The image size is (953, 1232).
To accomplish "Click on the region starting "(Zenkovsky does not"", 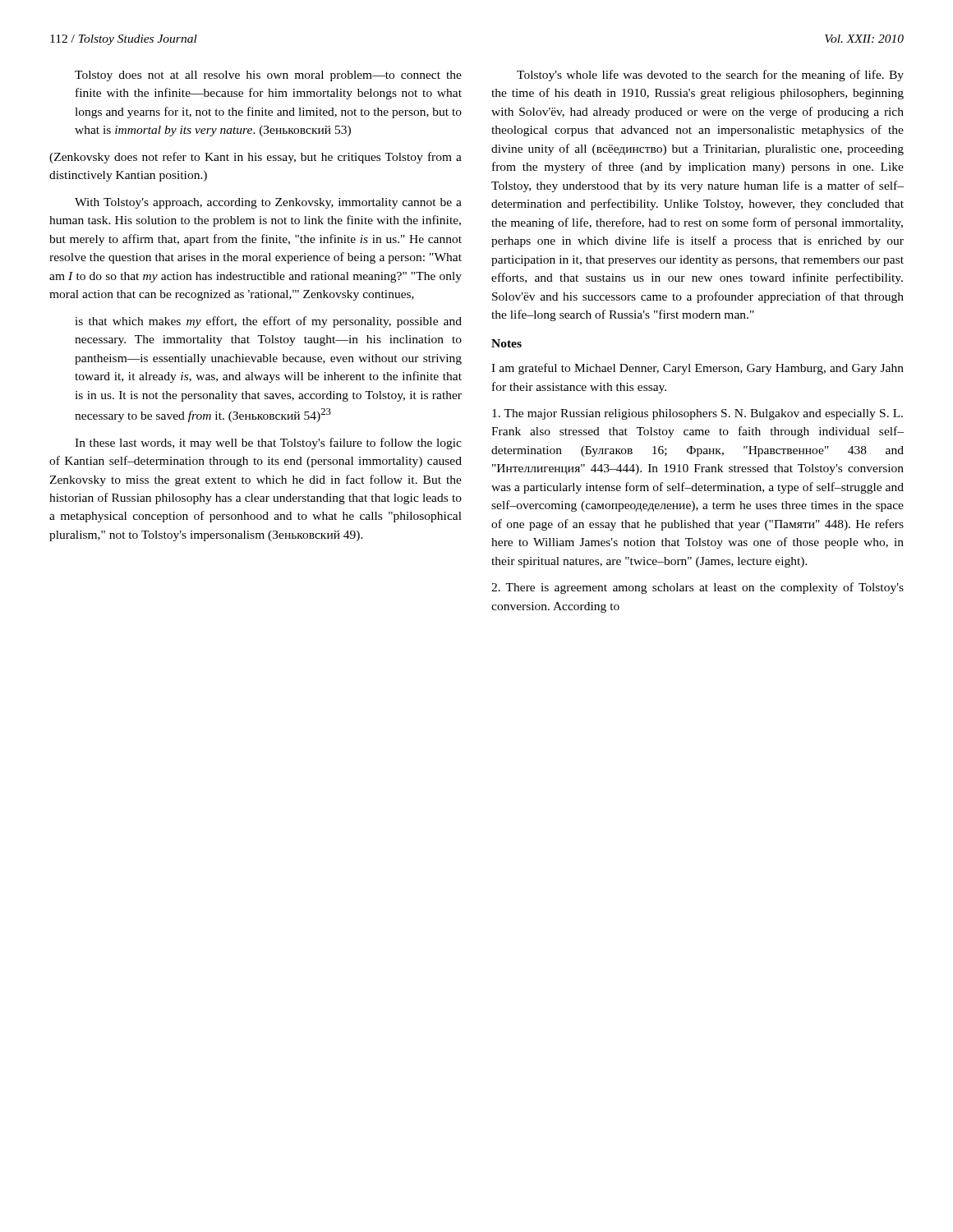I will pos(255,166).
